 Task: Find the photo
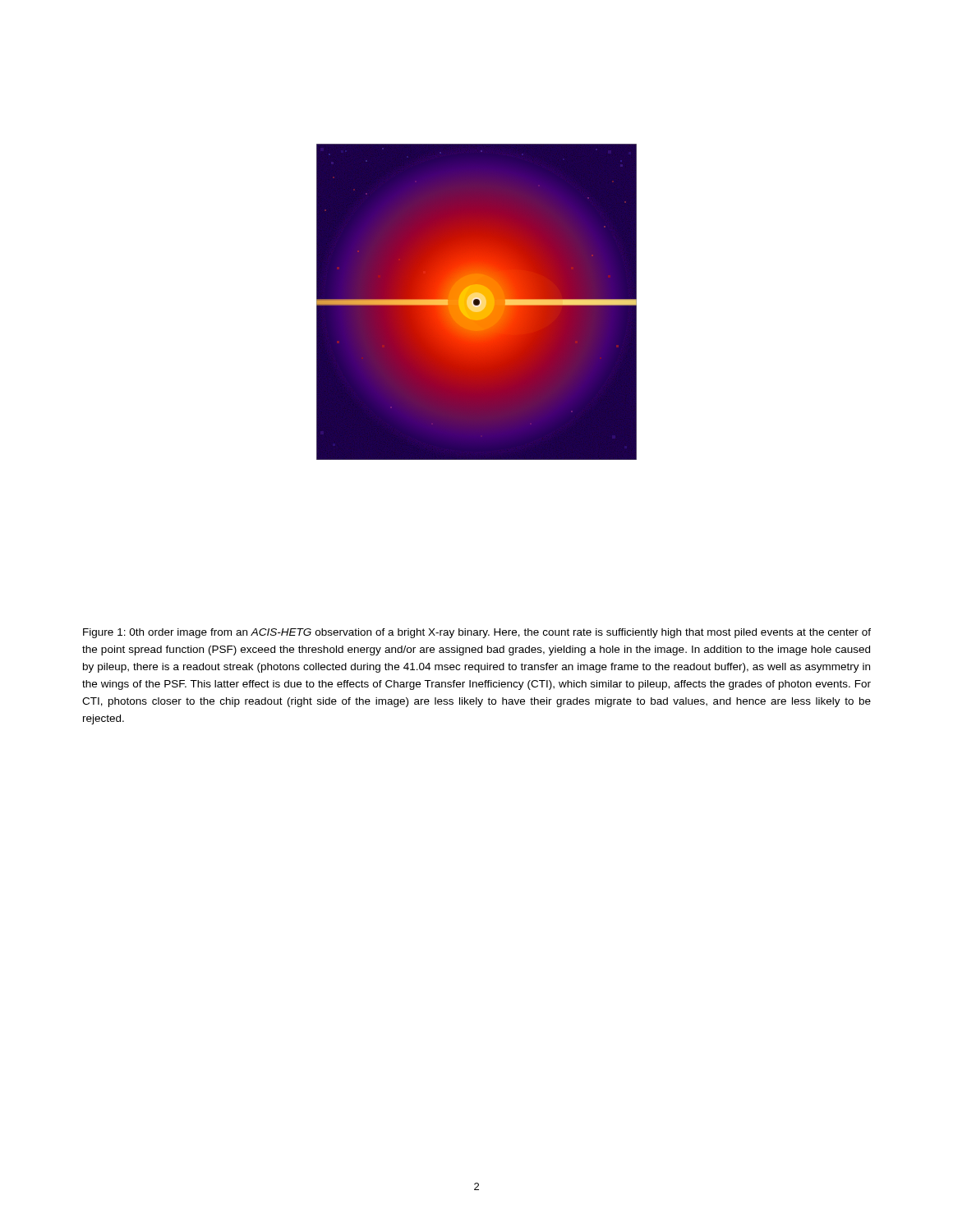pyautogui.click(x=476, y=302)
